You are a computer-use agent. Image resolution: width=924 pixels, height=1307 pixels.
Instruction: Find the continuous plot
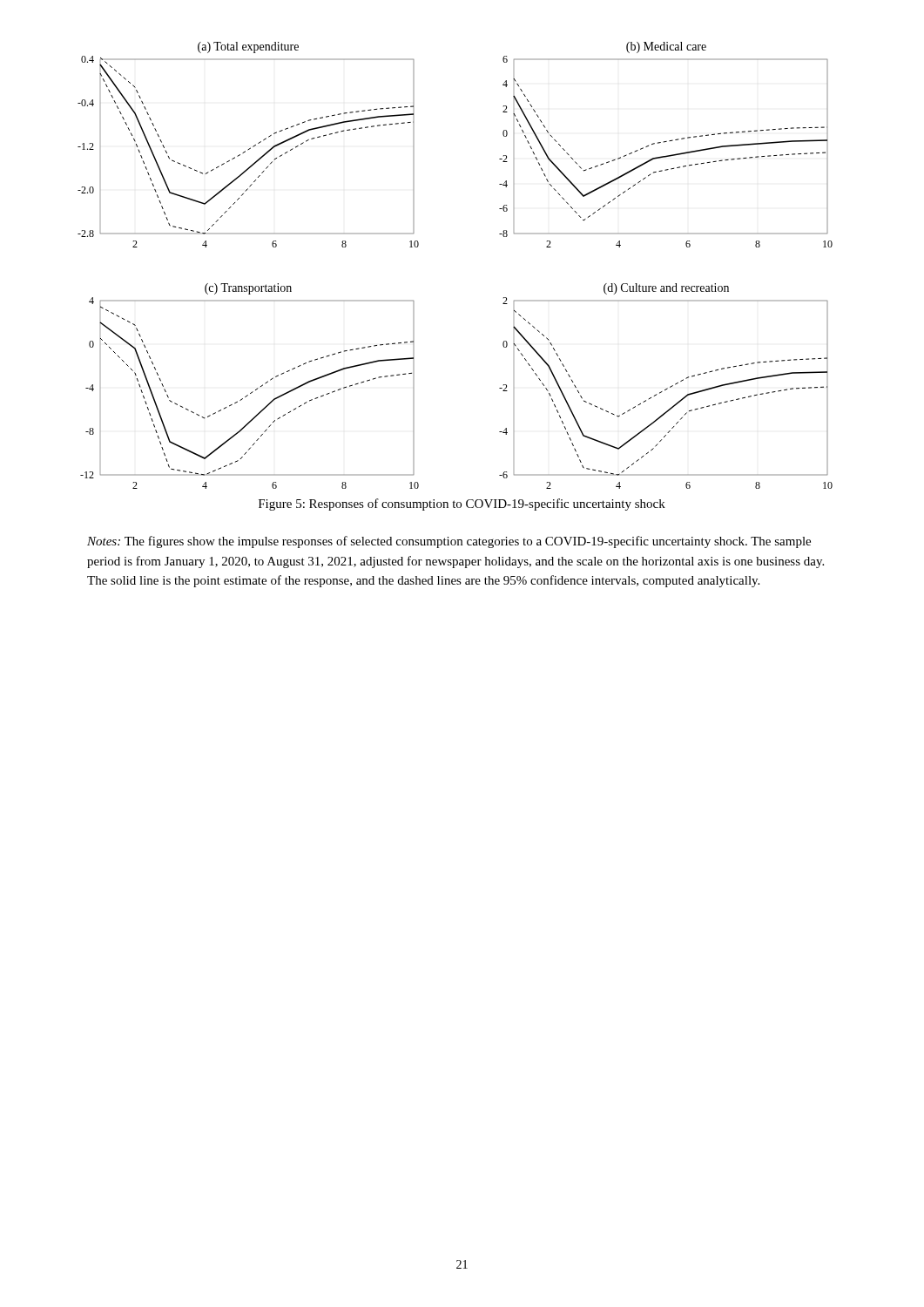(462, 268)
